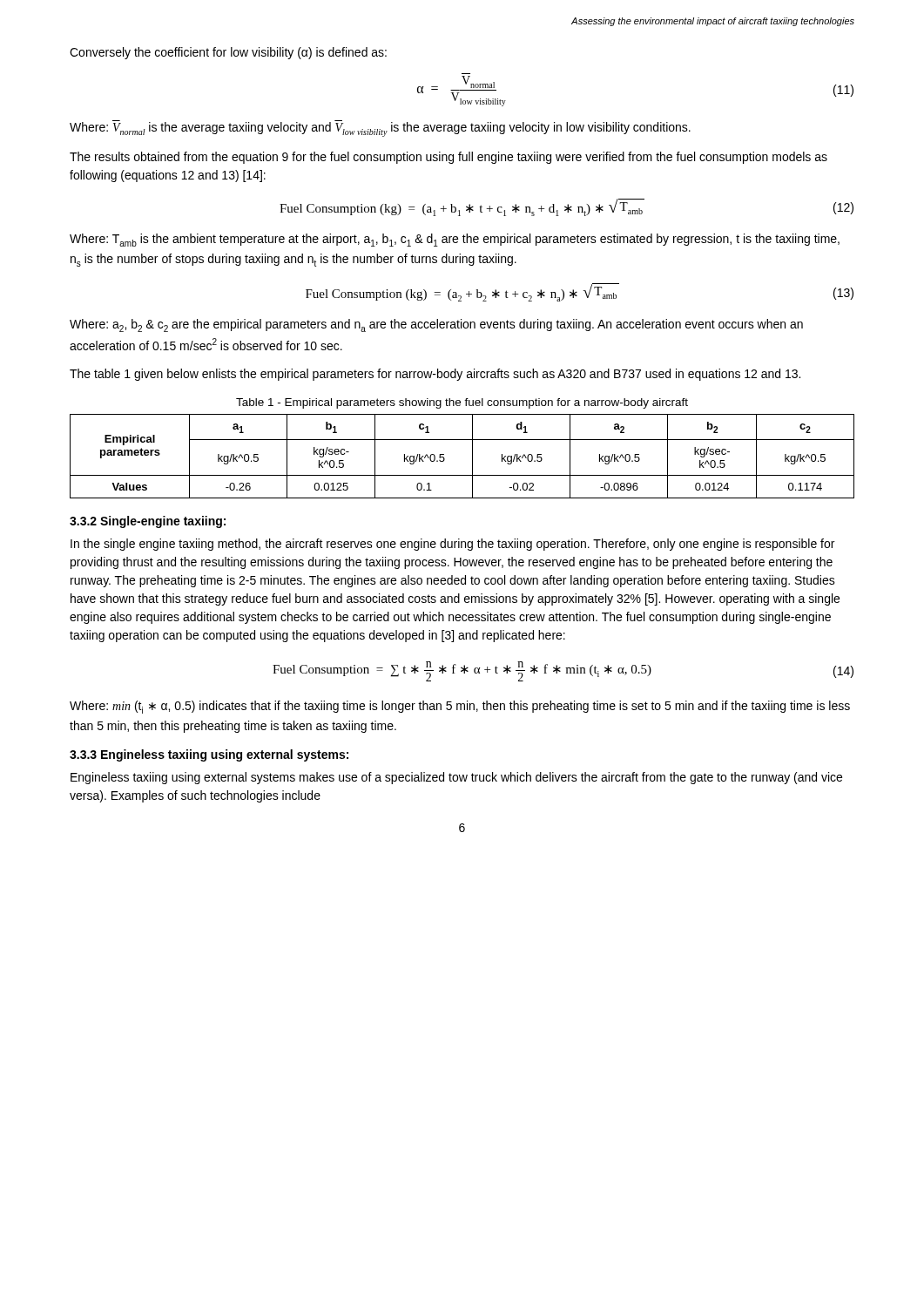Point to the text block starting "Conversely the coefficient for low"

[228, 53]
